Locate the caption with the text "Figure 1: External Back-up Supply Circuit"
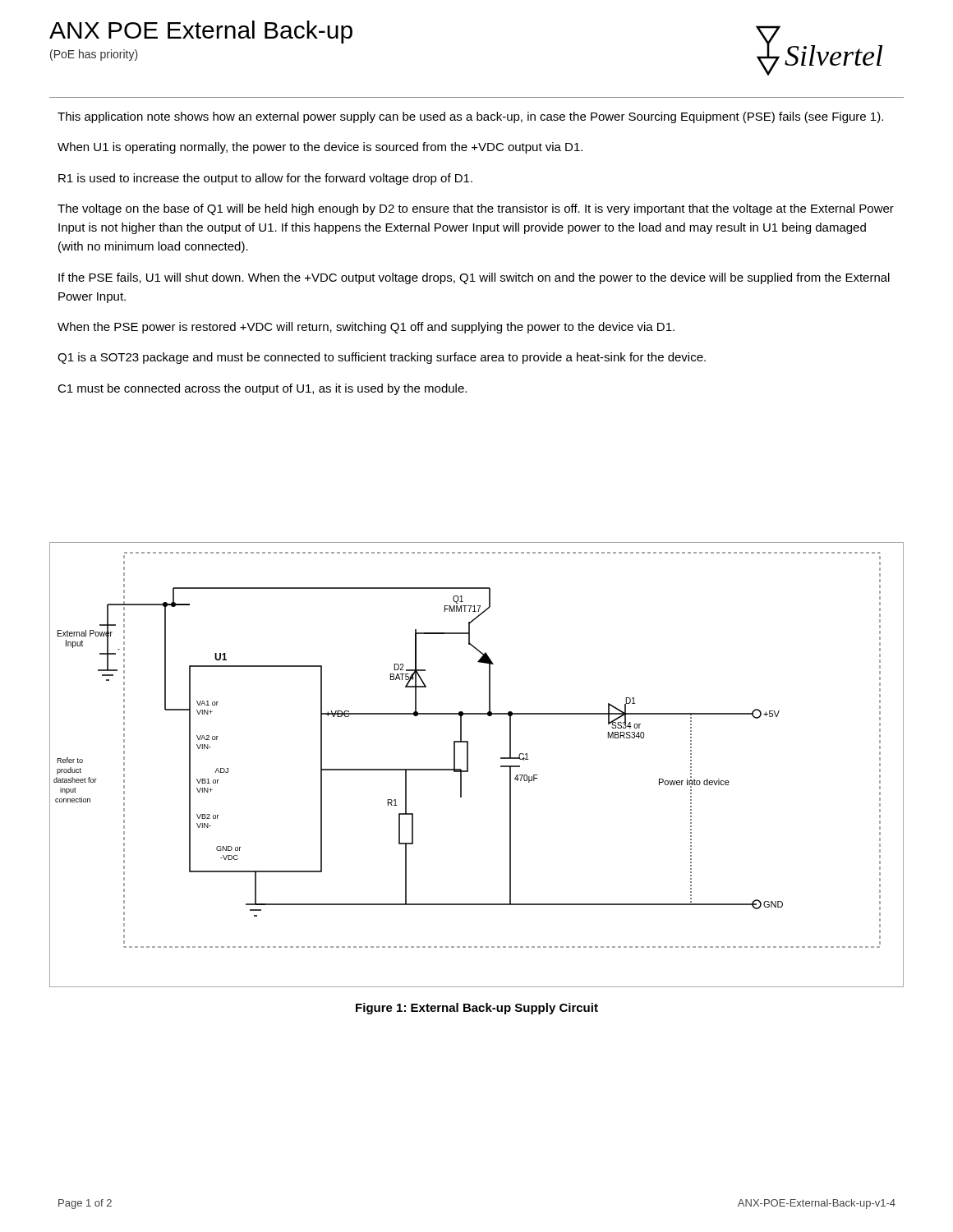Image resolution: width=953 pixels, height=1232 pixels. [476, 1007]
